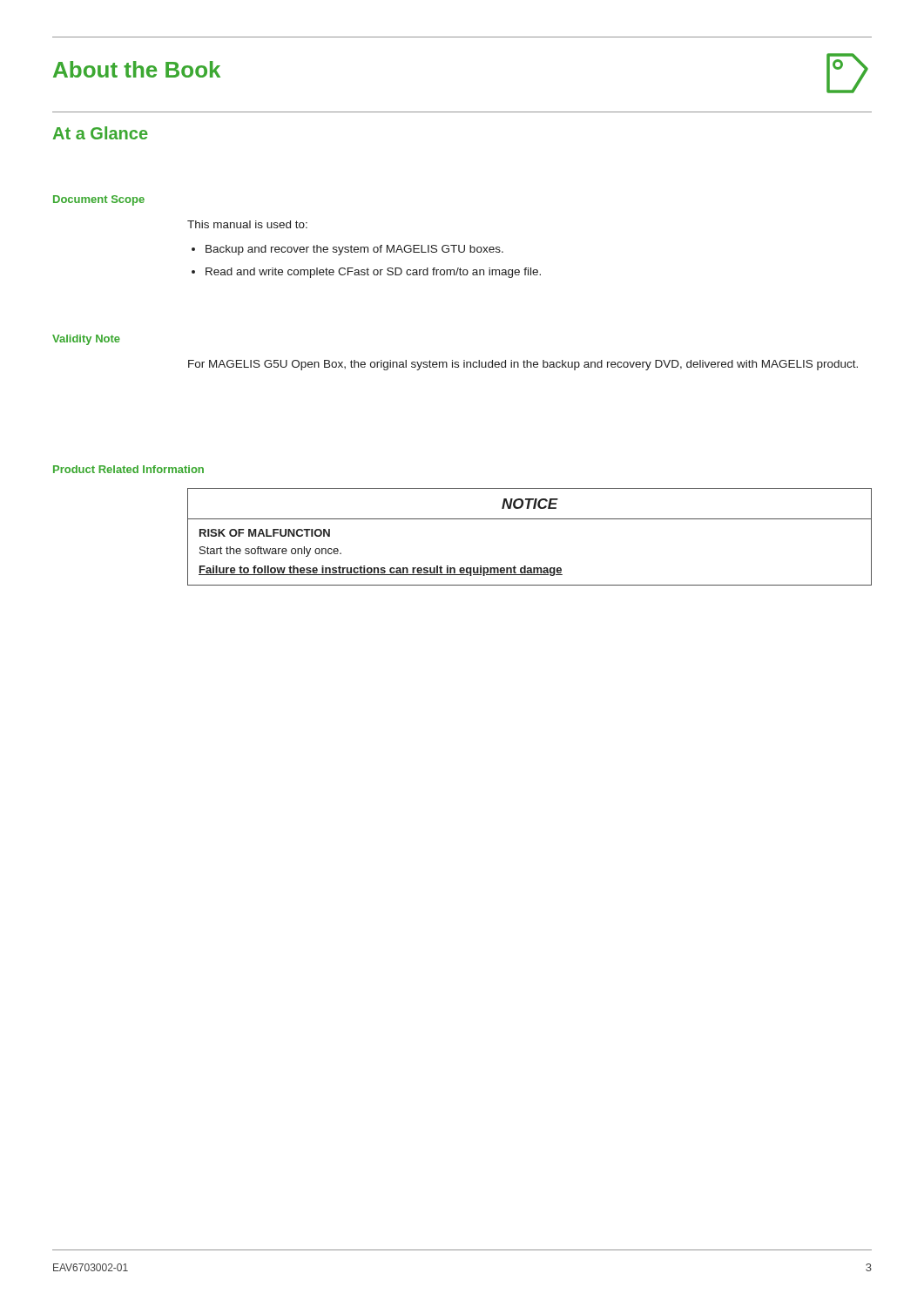Select the table that reads "NOTICE RISK OF MALFUNCTION Start"
The height and width of the screenshot is (1307, 924).
point(462,537)
